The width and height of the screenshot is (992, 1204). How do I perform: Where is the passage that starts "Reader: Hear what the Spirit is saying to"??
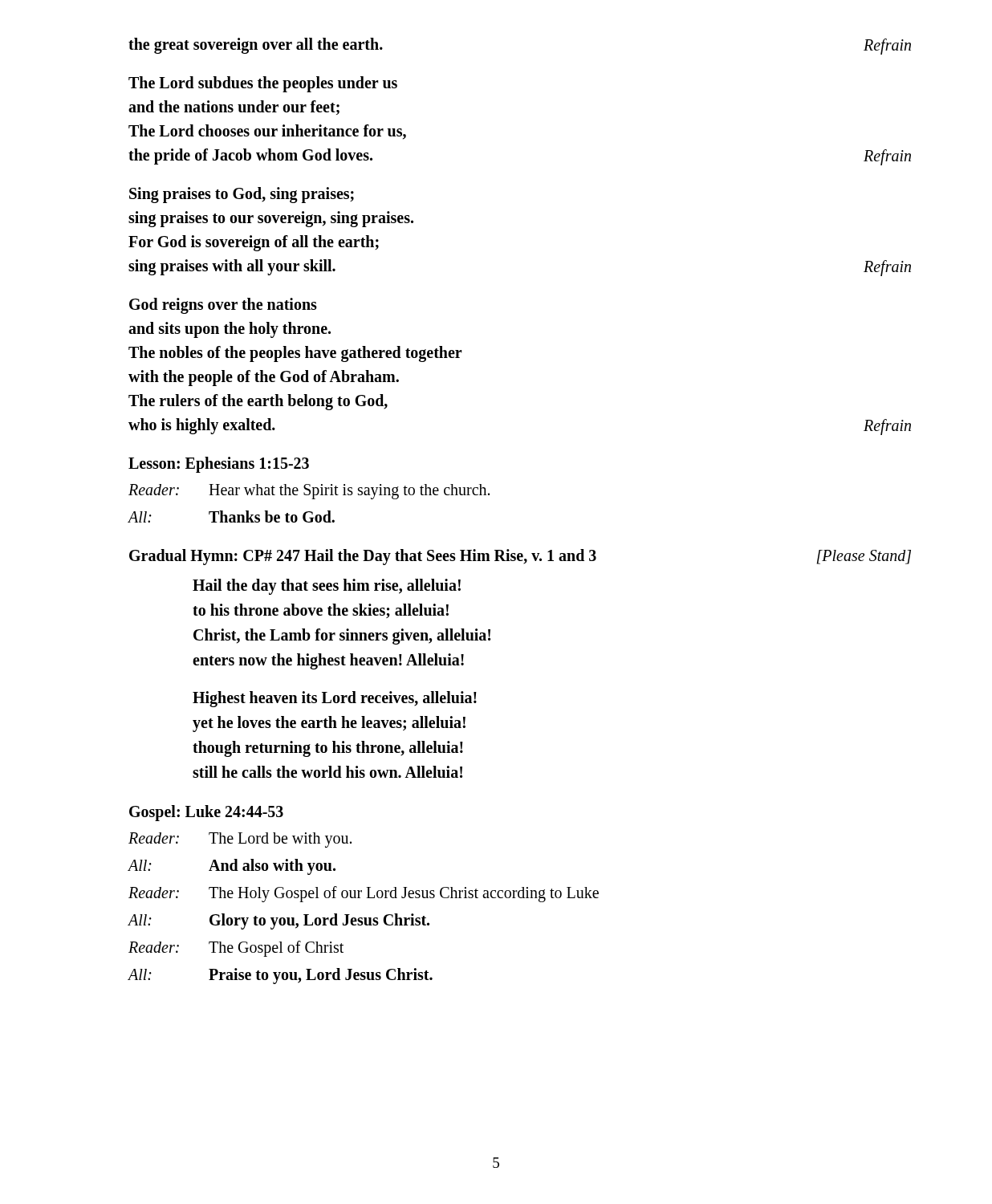pos(309,492)
